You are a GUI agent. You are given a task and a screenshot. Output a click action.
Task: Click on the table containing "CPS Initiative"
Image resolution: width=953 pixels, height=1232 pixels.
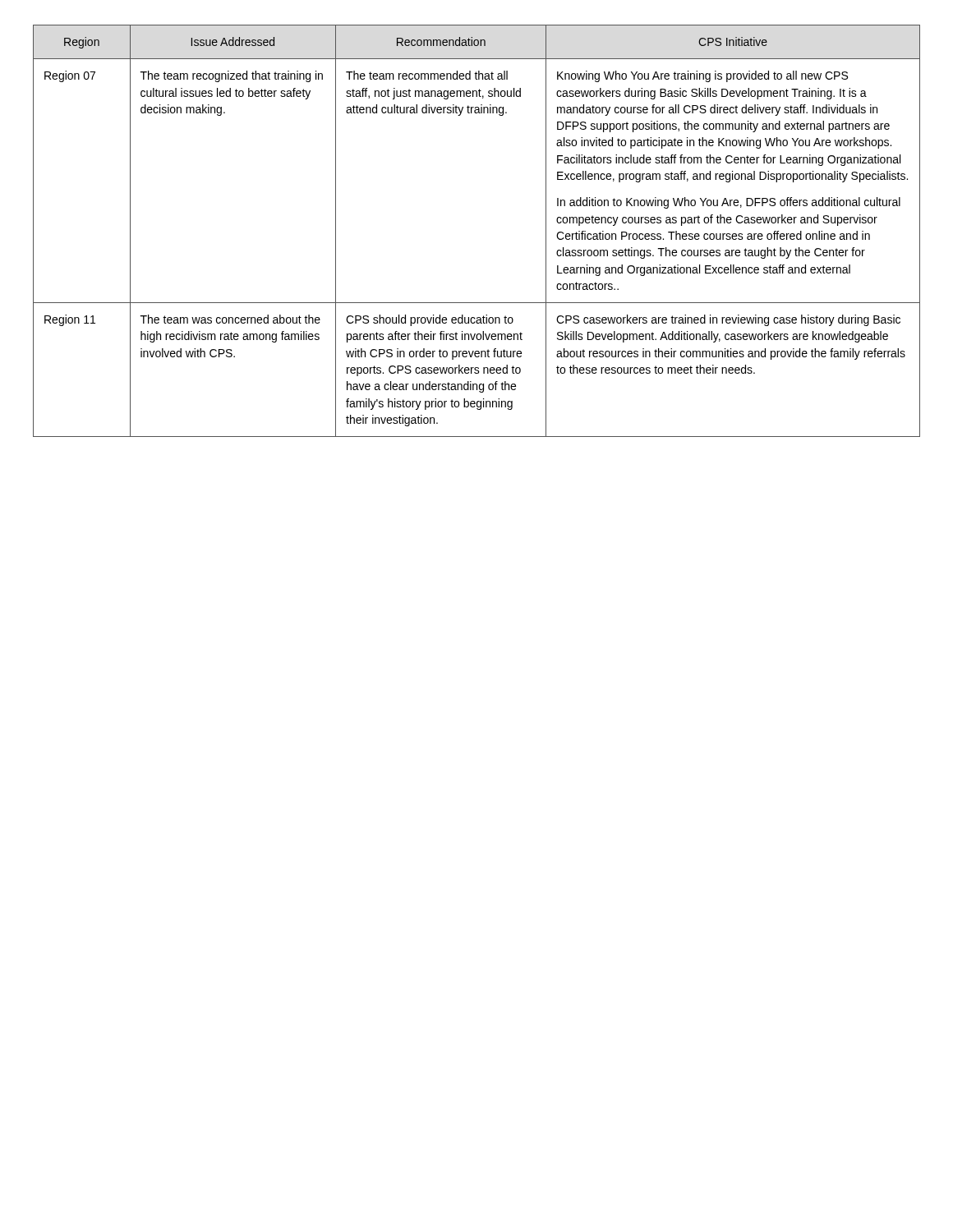(x=476, y=231)
